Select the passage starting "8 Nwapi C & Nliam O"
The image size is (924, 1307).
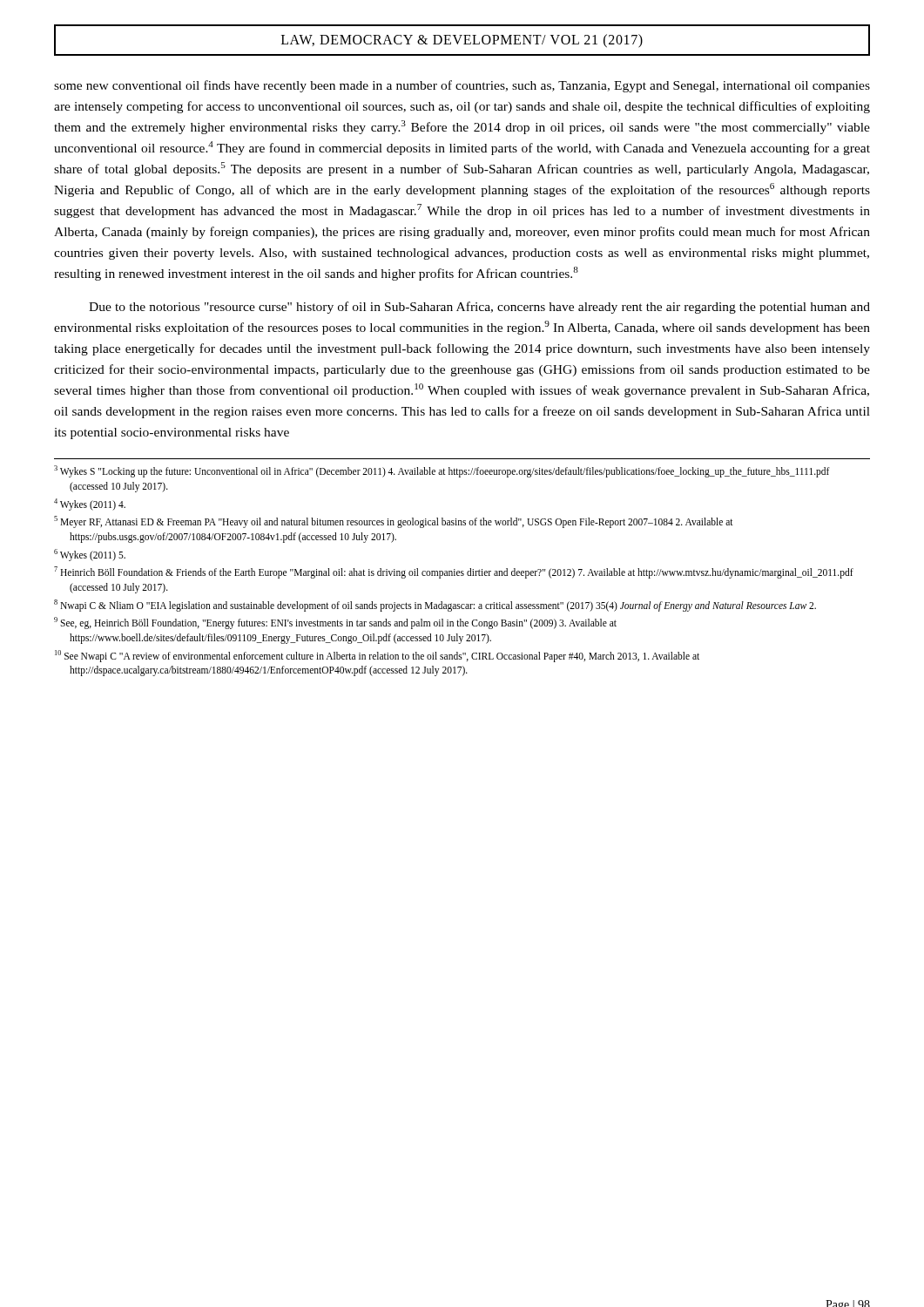[435, 604]
